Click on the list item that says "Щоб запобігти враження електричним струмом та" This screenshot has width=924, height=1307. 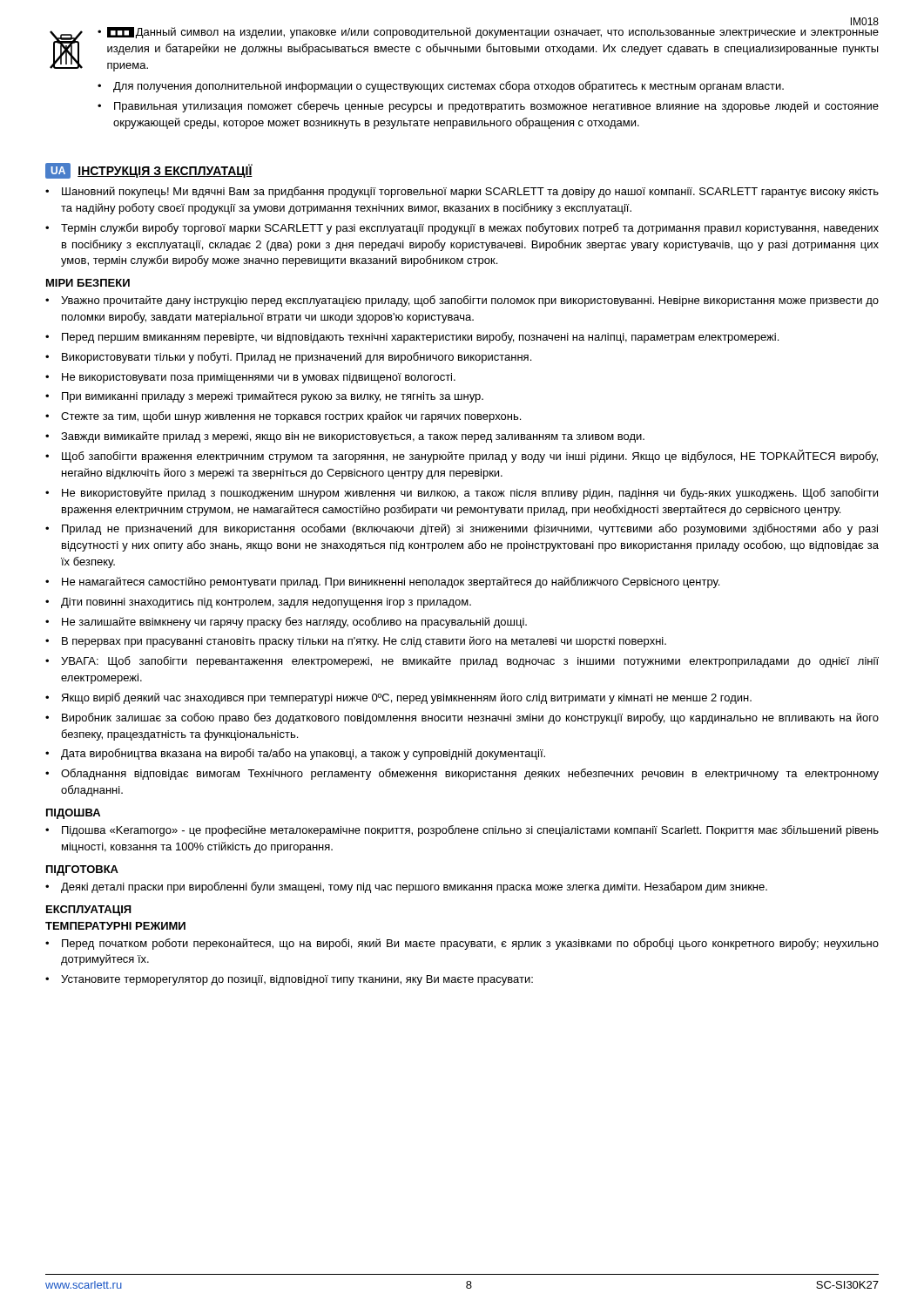(x=470, y=464)
